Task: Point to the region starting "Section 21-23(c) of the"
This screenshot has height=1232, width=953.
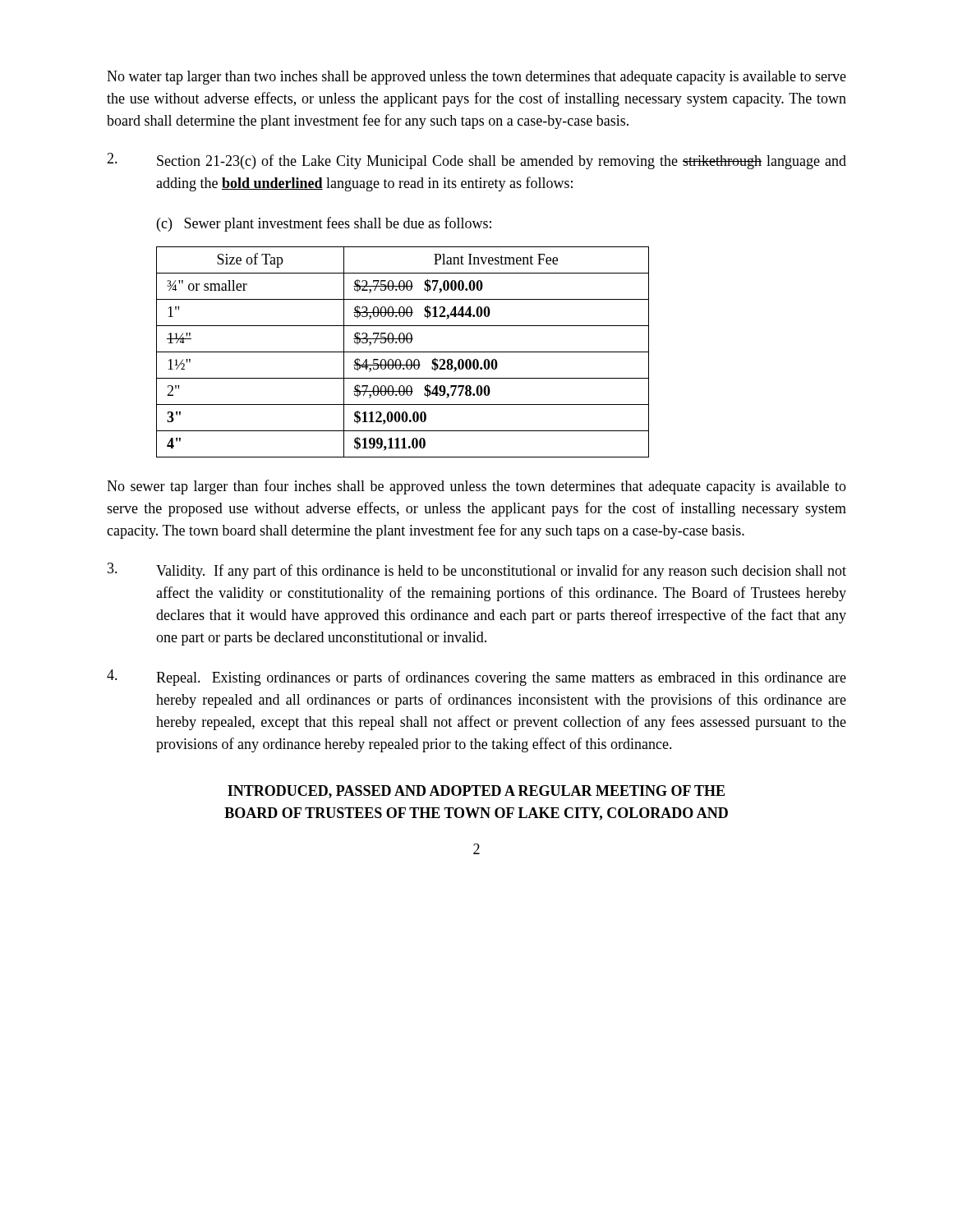Action: [476, 172]
